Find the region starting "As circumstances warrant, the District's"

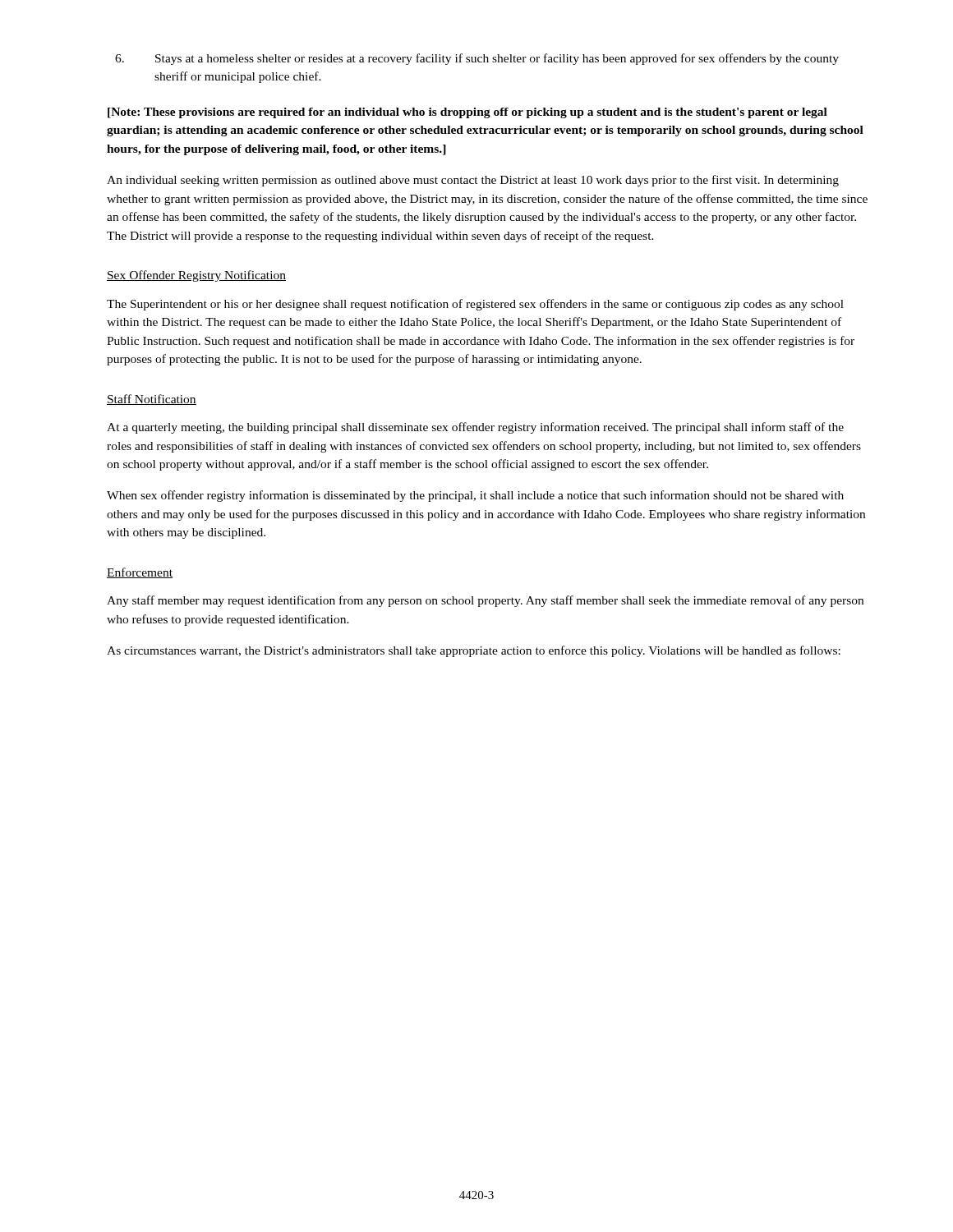pos(474,650)
